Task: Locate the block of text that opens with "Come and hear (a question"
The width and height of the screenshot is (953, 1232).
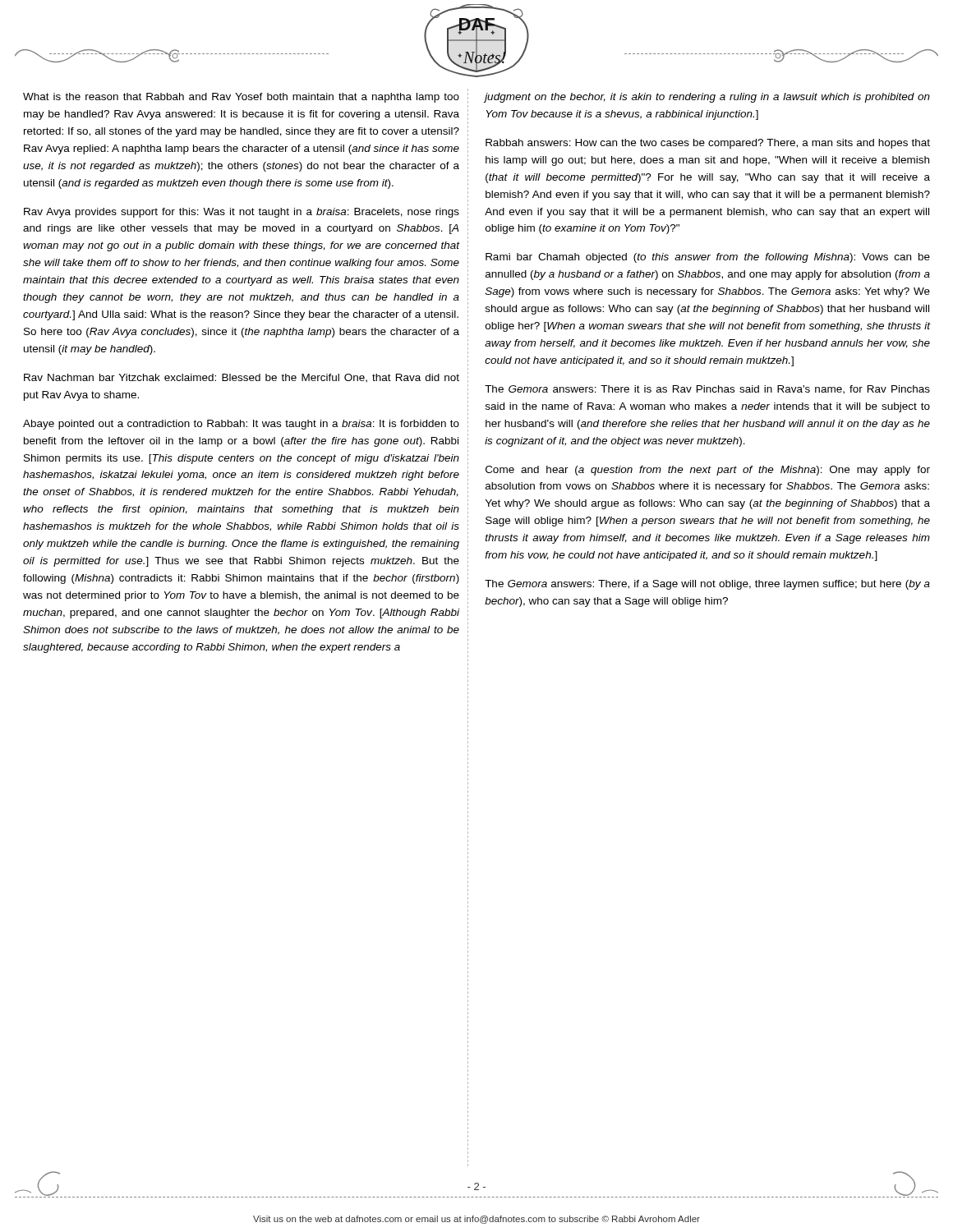Action: tap(707, 512)
